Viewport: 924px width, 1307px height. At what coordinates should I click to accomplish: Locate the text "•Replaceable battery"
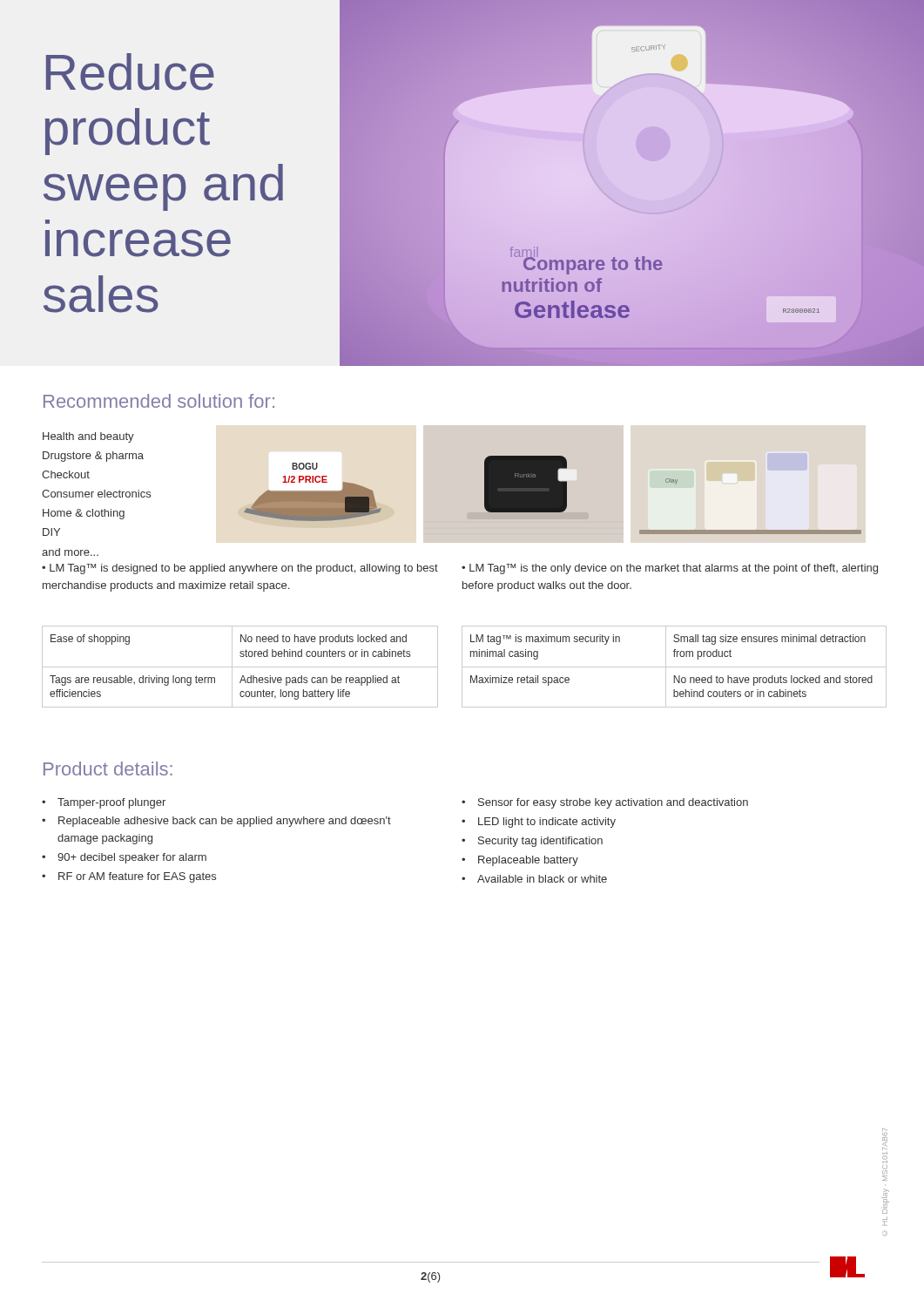[520, 860]
